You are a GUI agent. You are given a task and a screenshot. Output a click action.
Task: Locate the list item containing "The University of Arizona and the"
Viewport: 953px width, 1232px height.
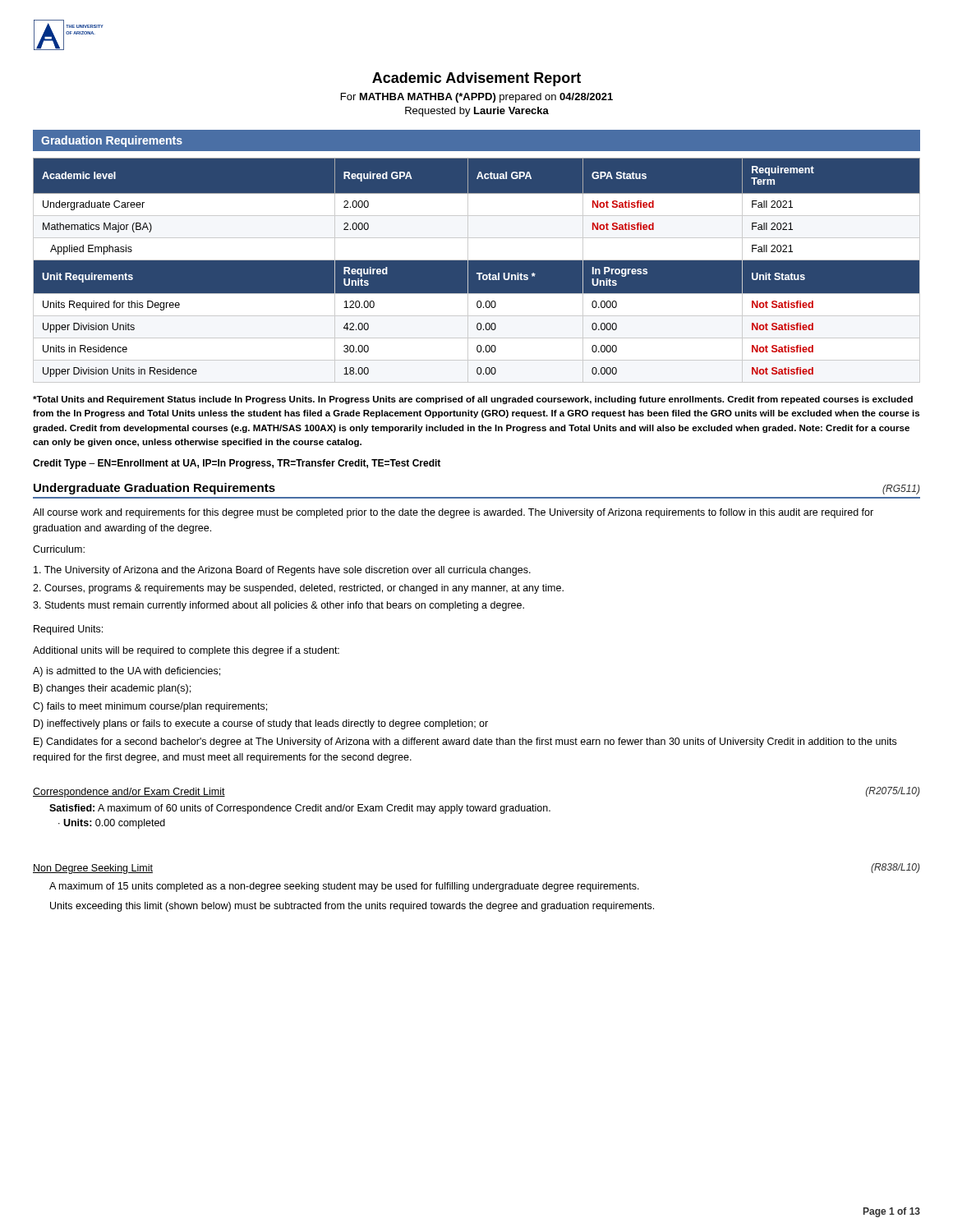point(282,570)
